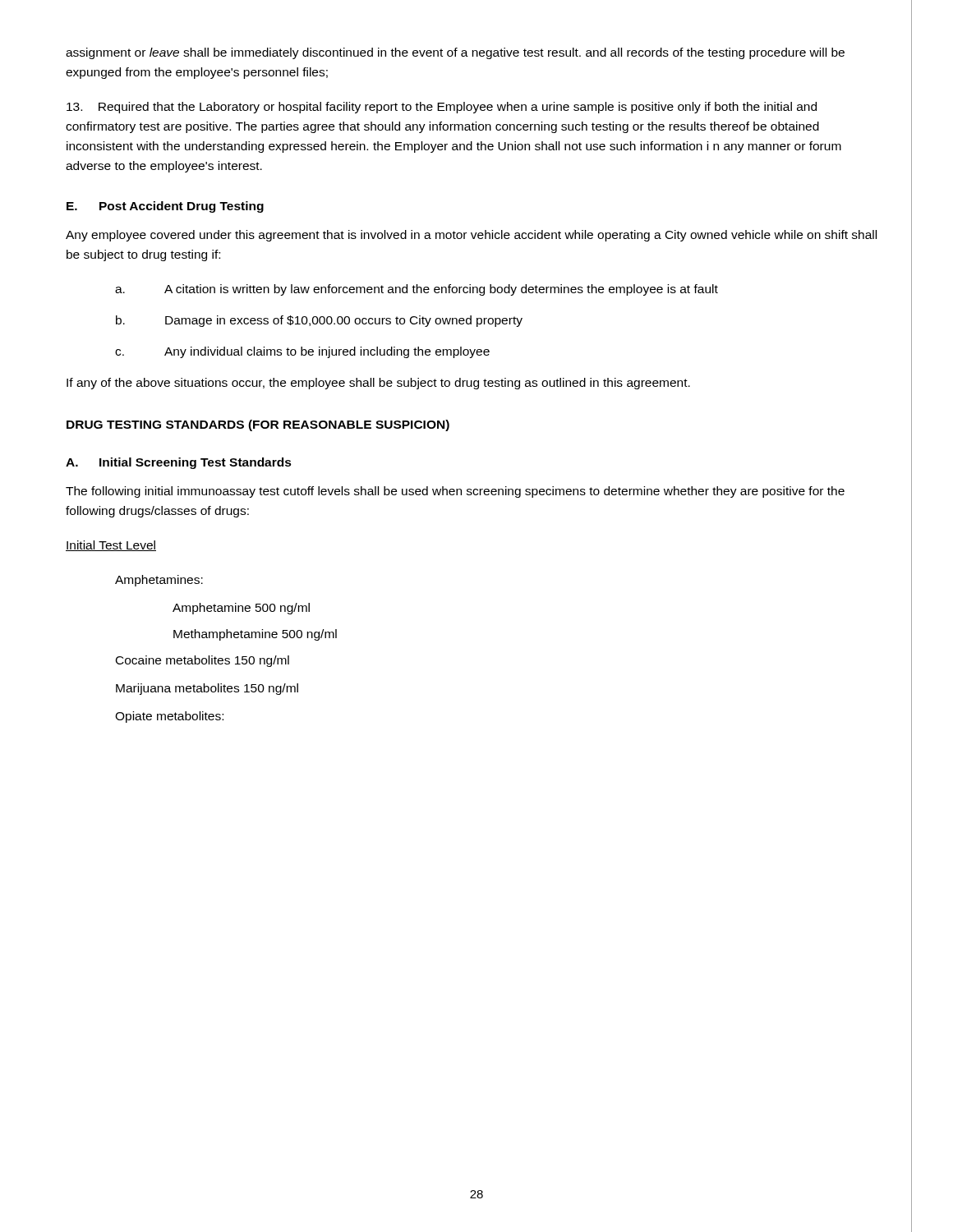Viewport: 953px width, 1232px height.
Task: Click on the element starting "Marijuana metabolites 150"
Action: click(207, 688)
